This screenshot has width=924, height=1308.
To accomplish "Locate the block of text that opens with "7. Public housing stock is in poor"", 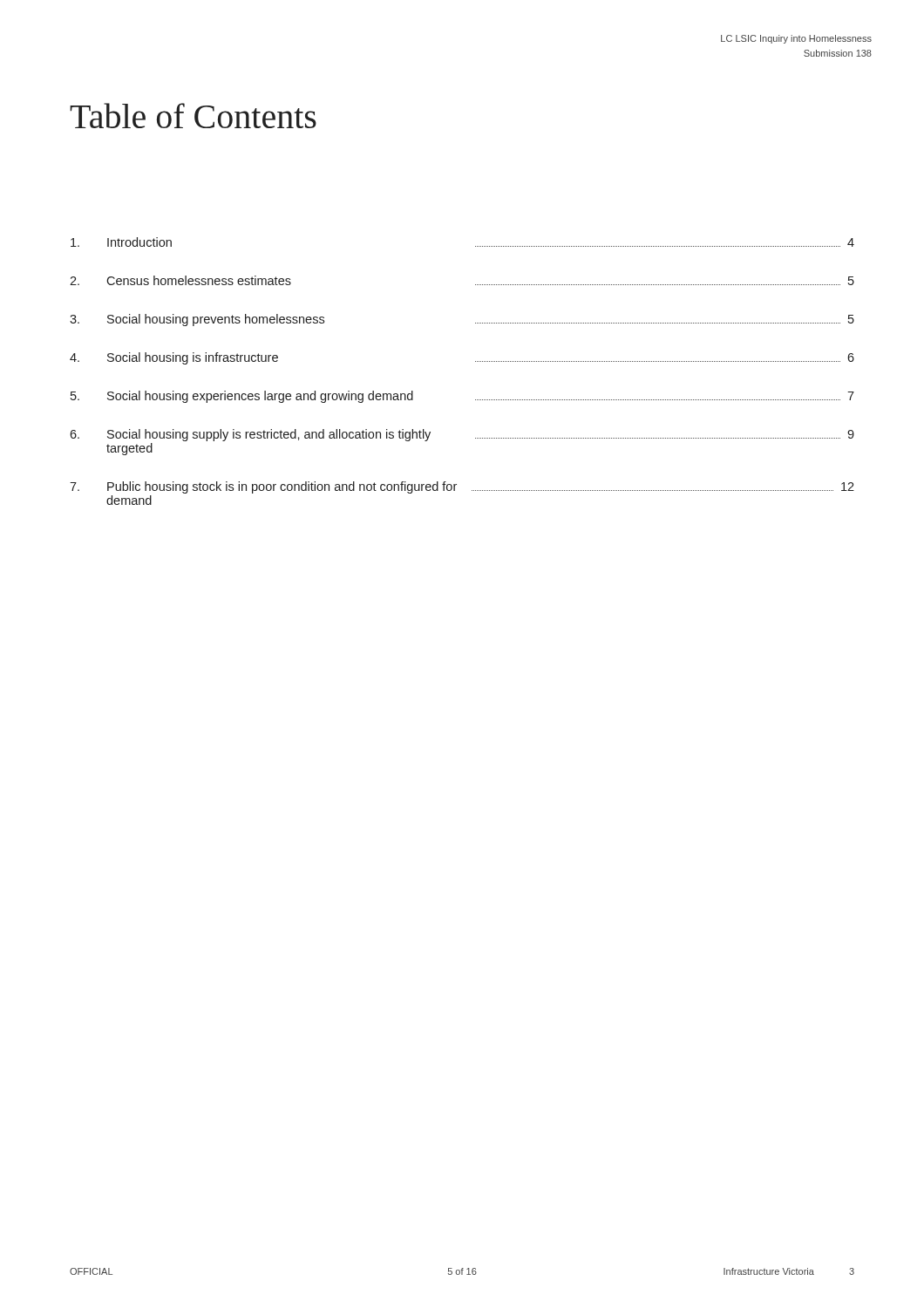I will tap(462, 494).
